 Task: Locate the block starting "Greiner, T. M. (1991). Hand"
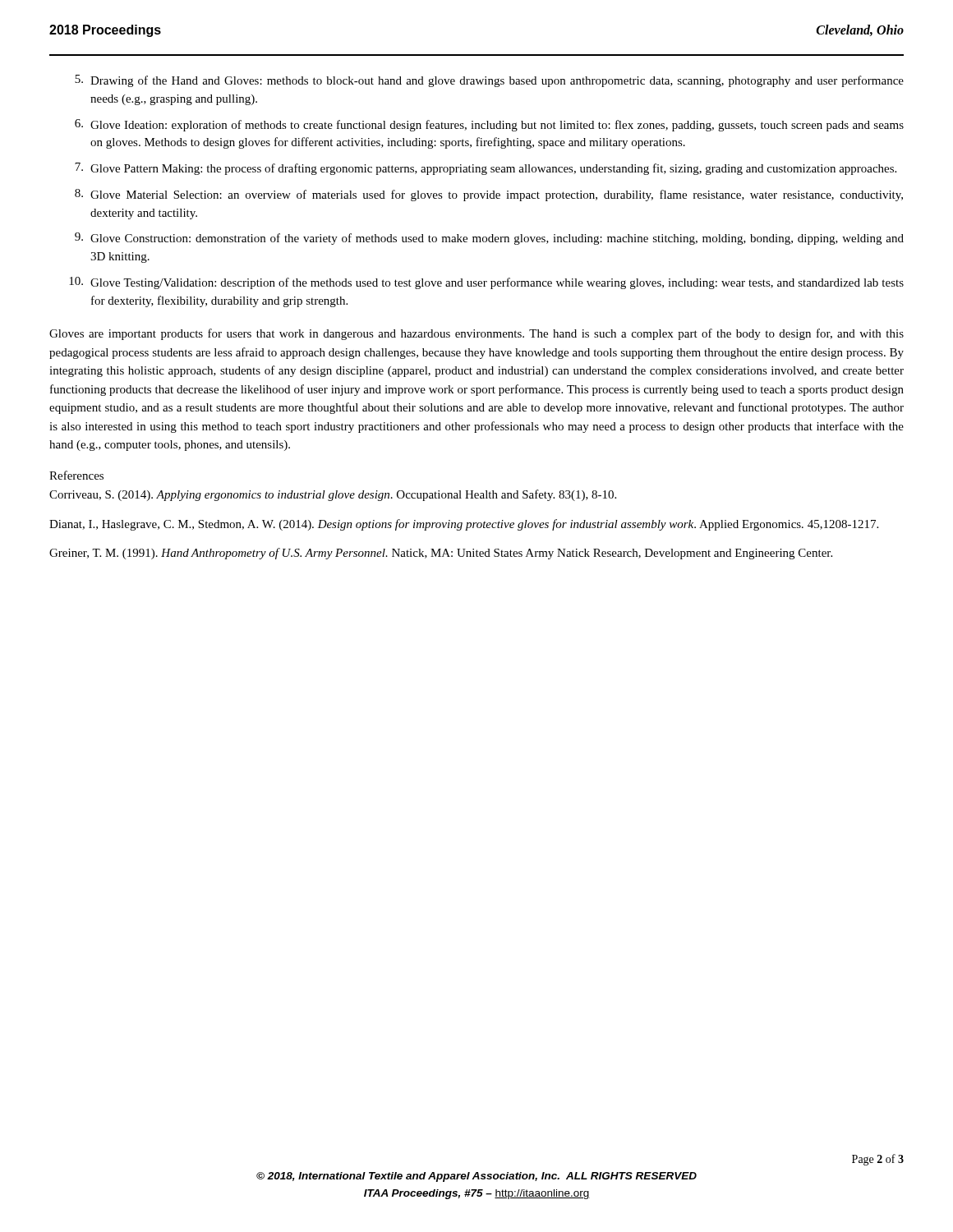pyautogui.click(x=441, y=553)
